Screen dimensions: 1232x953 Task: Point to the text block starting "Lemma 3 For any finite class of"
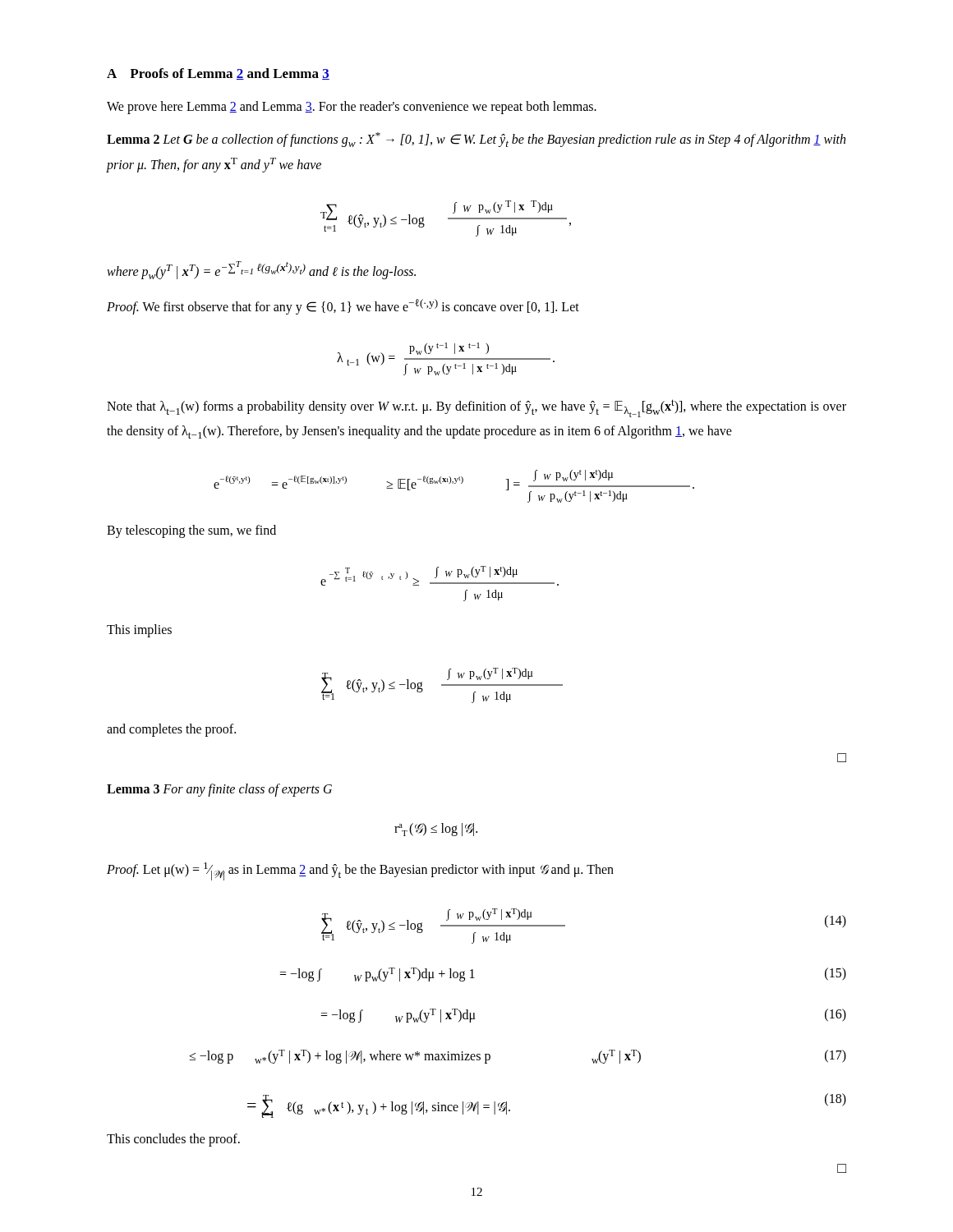[x=219, y=790]
